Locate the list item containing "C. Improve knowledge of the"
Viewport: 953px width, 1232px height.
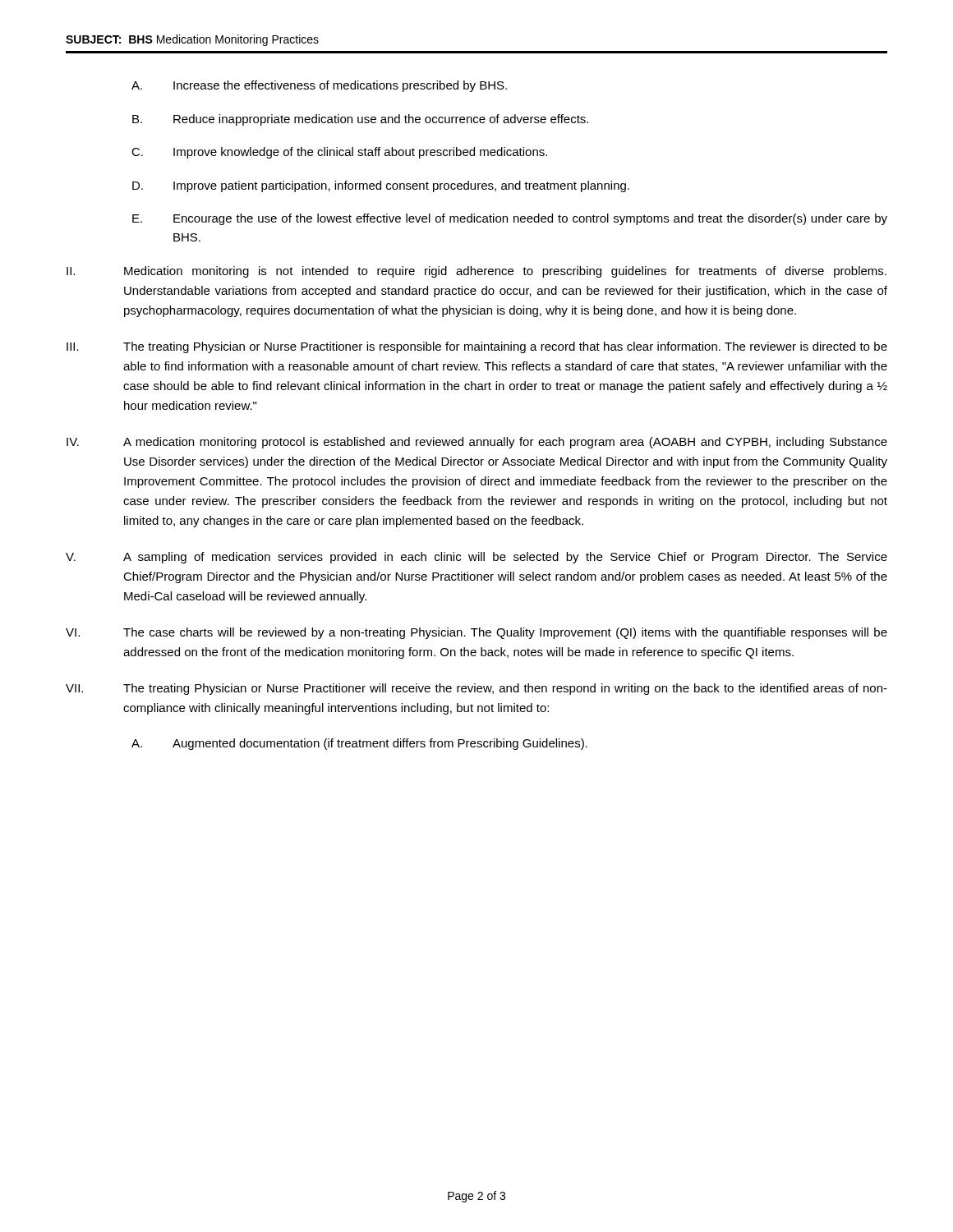coord(509,152)
